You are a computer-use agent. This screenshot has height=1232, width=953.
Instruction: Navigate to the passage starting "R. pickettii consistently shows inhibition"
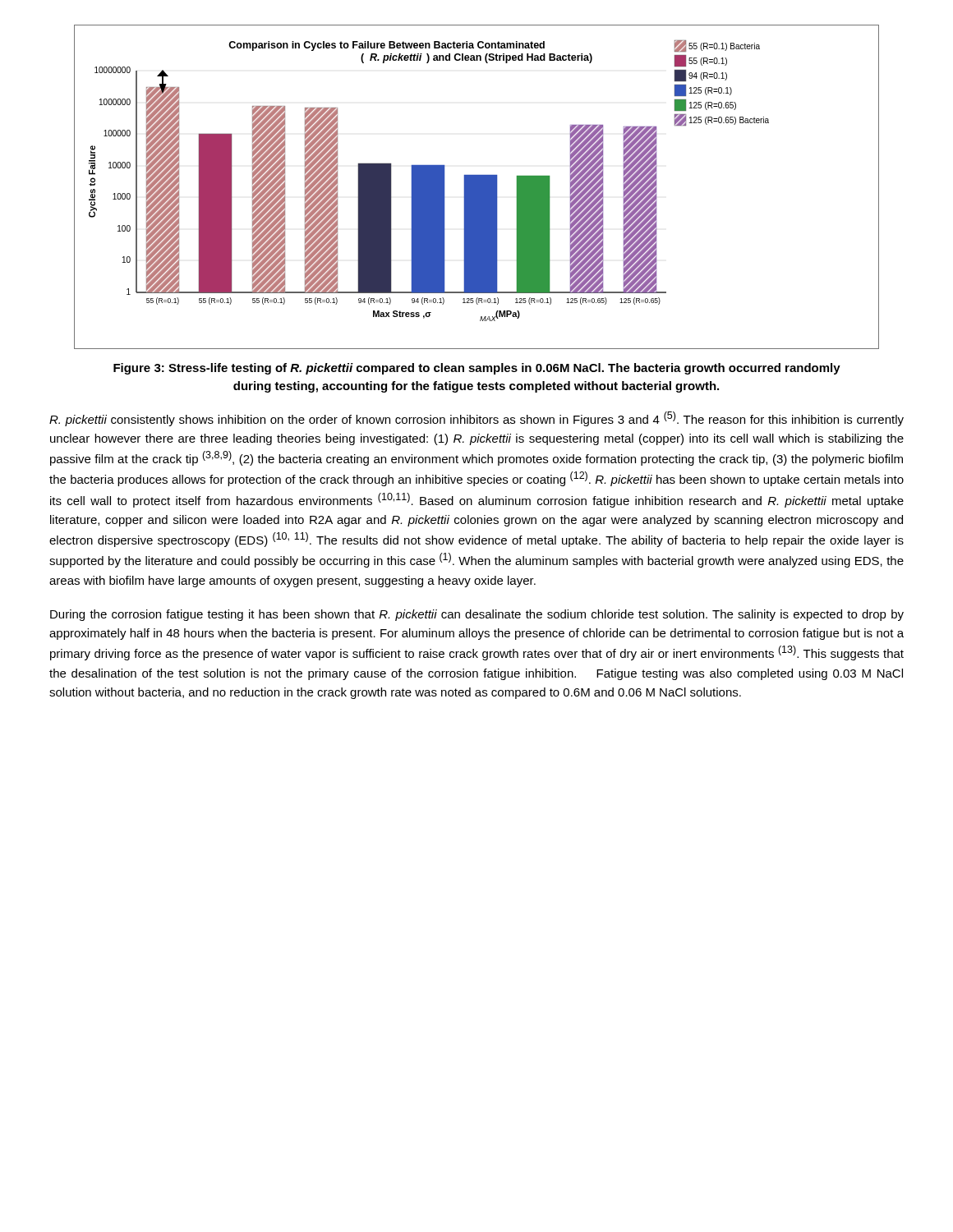pyautogui.click(x=476, y=498)
